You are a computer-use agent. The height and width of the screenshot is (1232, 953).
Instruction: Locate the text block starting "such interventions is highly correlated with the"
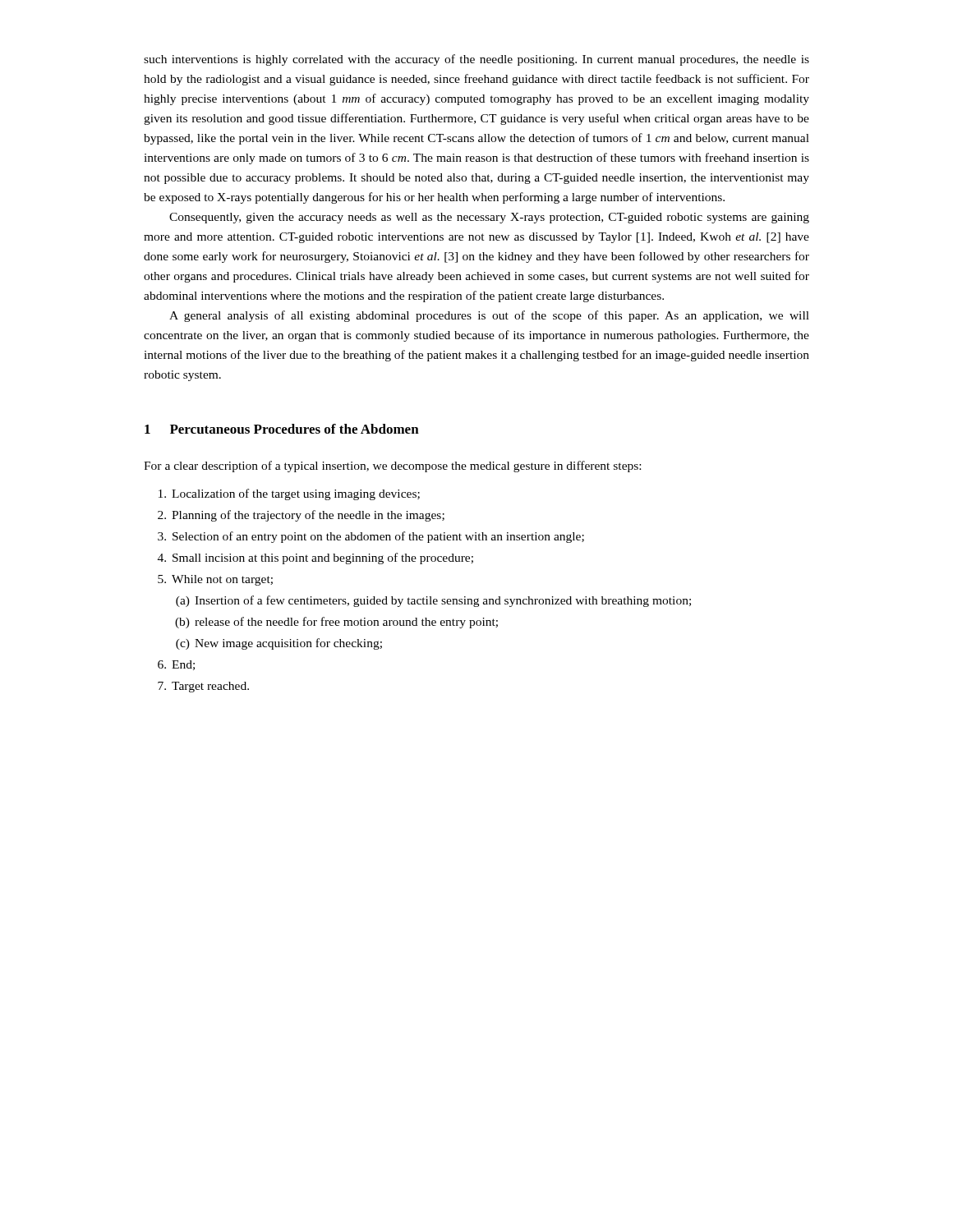click(476, 128)
